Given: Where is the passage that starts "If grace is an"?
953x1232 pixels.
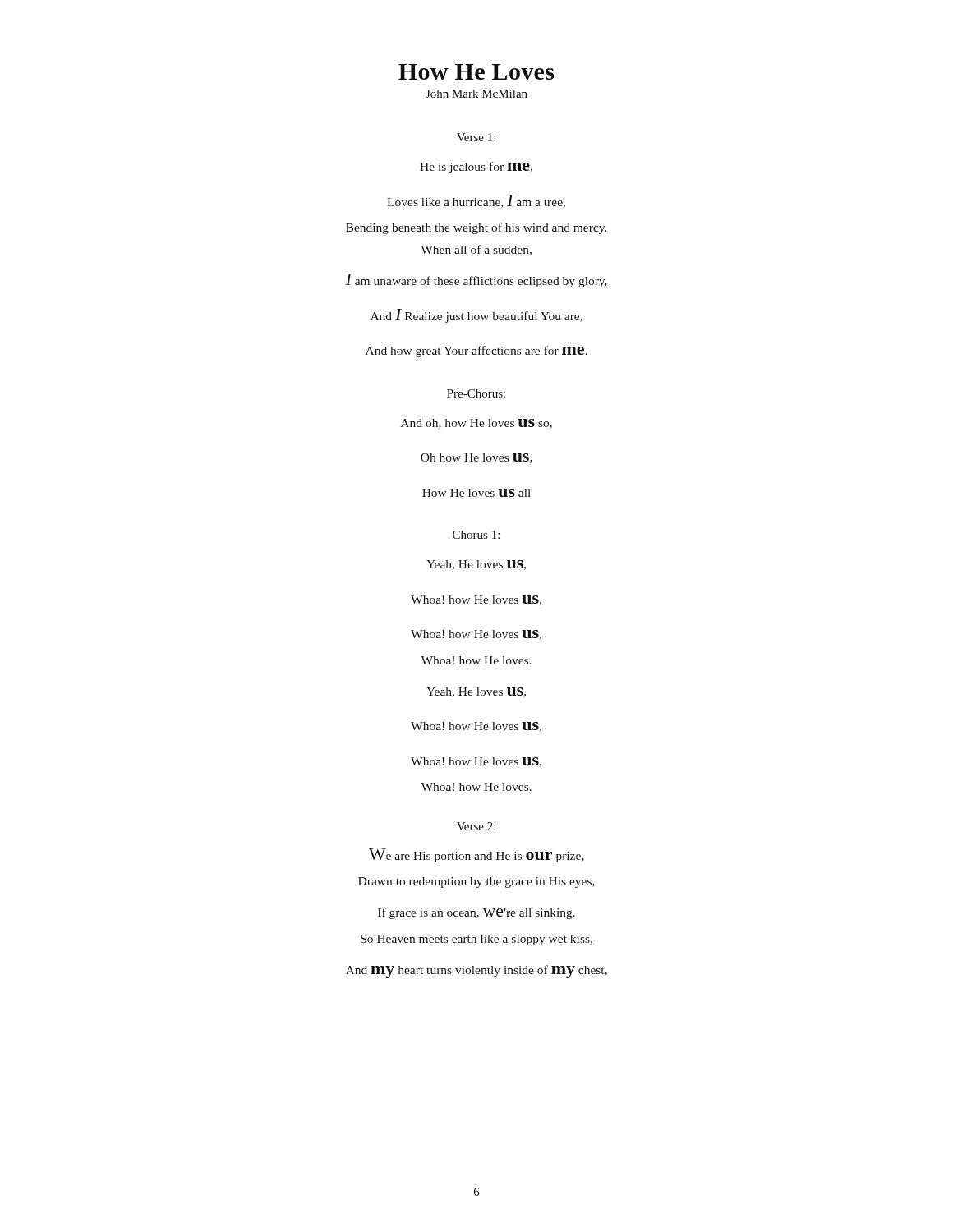Looking at the screenshot, I should [x=476, y=923].
